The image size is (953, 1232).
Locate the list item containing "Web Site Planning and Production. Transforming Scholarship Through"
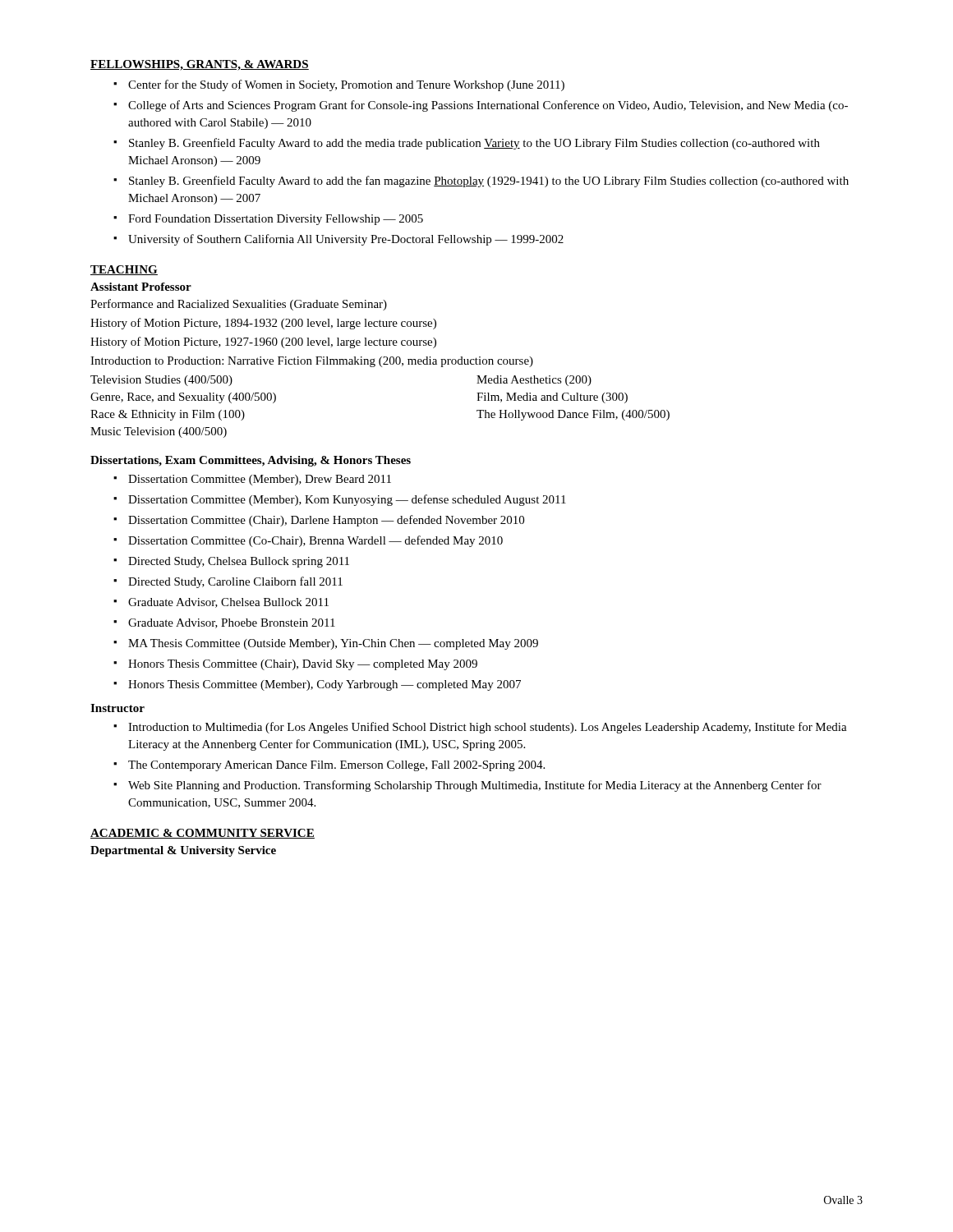(475, 794)
